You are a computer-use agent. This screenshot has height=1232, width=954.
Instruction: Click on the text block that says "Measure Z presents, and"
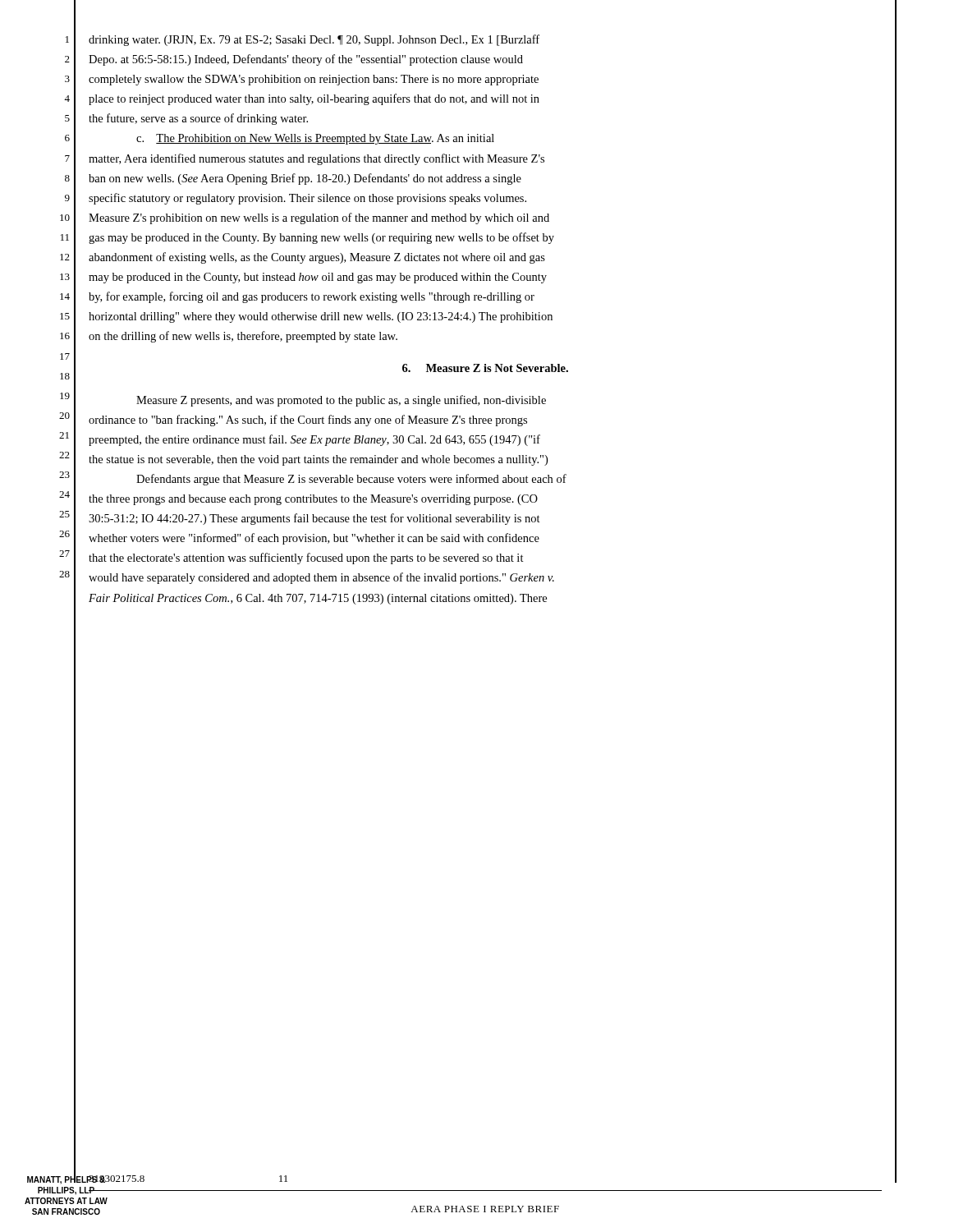tap(485, 429)
